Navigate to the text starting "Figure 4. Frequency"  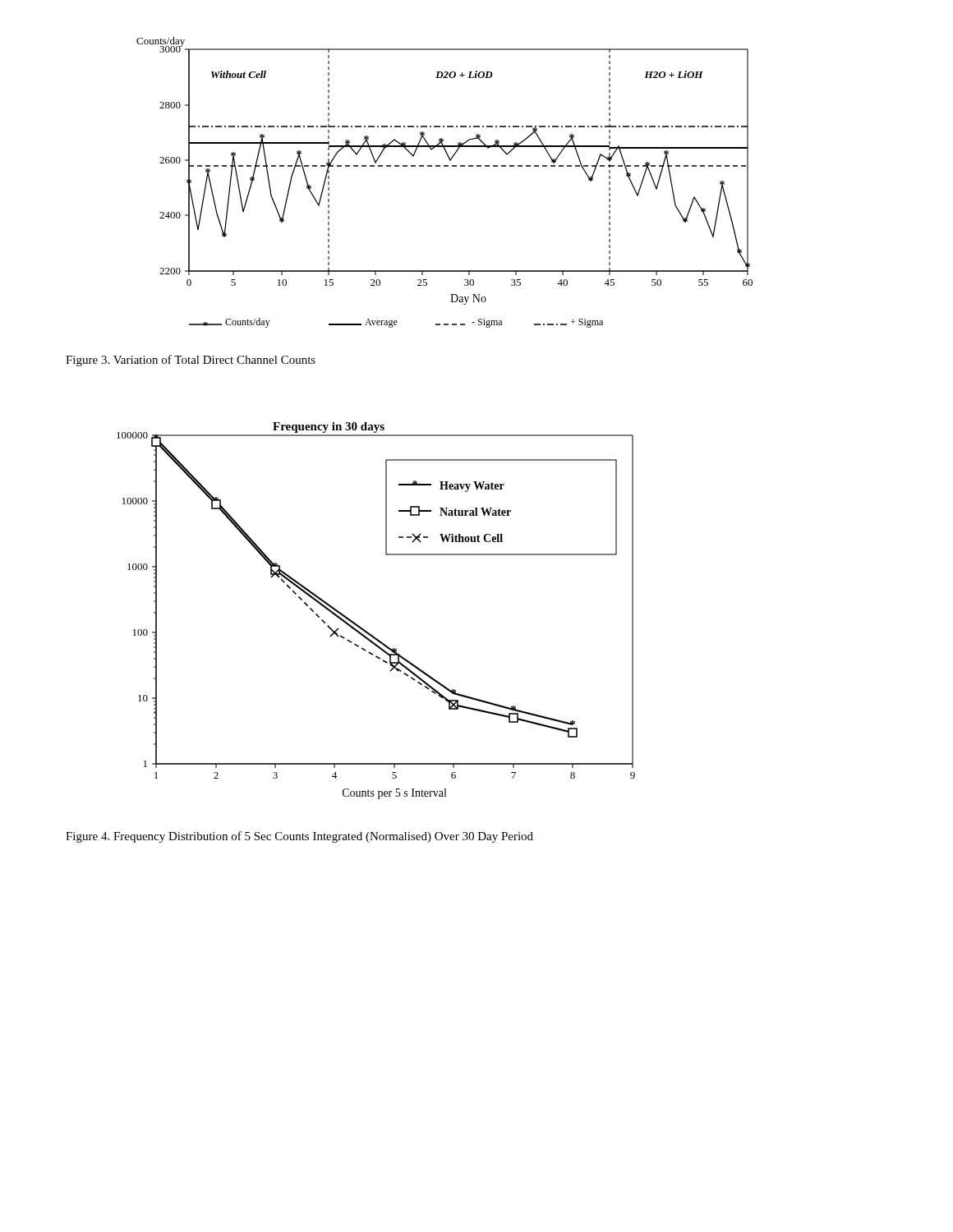299,836
